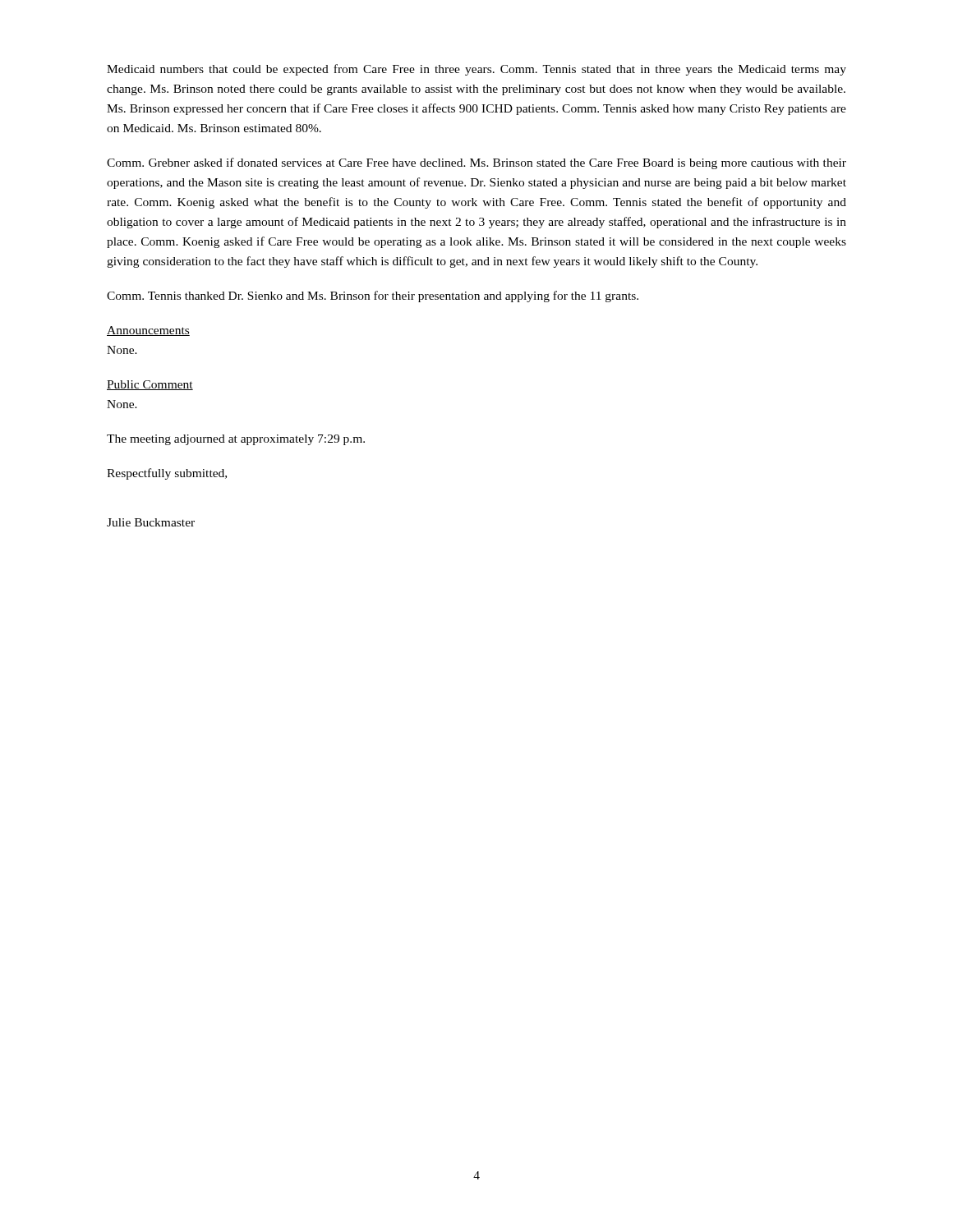Find "Public Comment" on this page
Viewport: 953px width, 1232px height.
150,384
